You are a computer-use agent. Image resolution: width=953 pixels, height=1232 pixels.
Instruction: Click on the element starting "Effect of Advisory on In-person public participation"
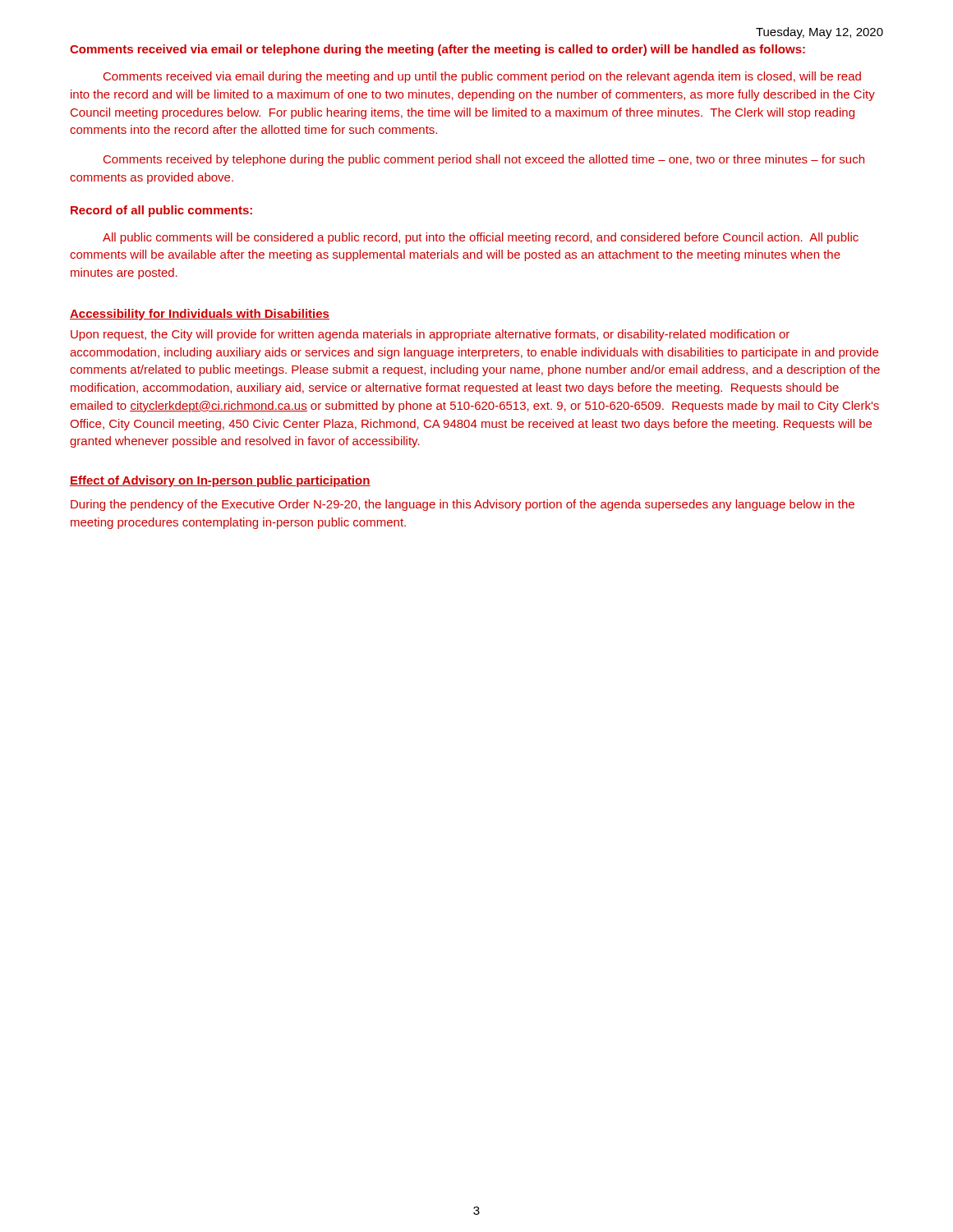click(220, 480)
